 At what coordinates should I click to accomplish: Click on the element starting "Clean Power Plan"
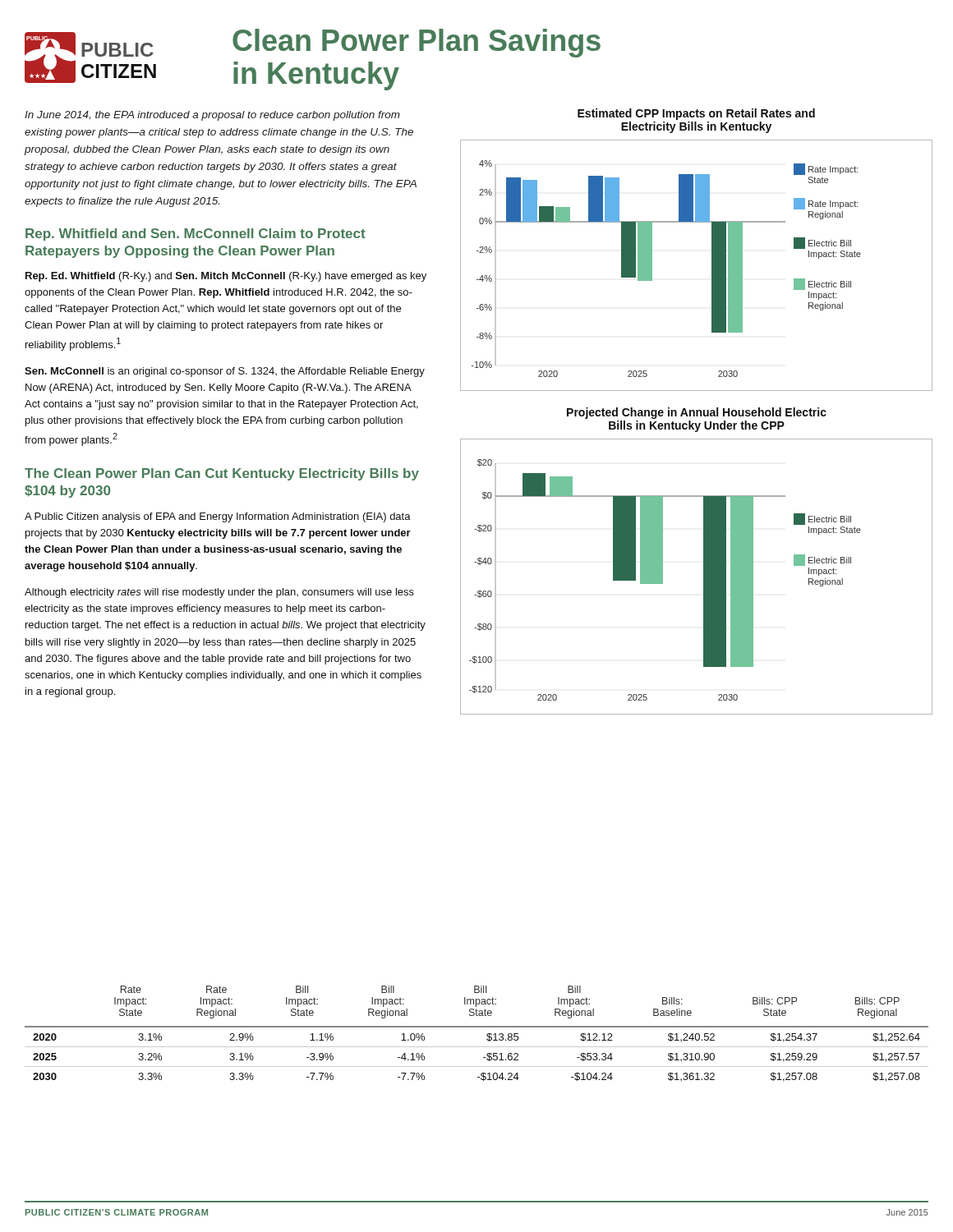[x=417, y=58]
